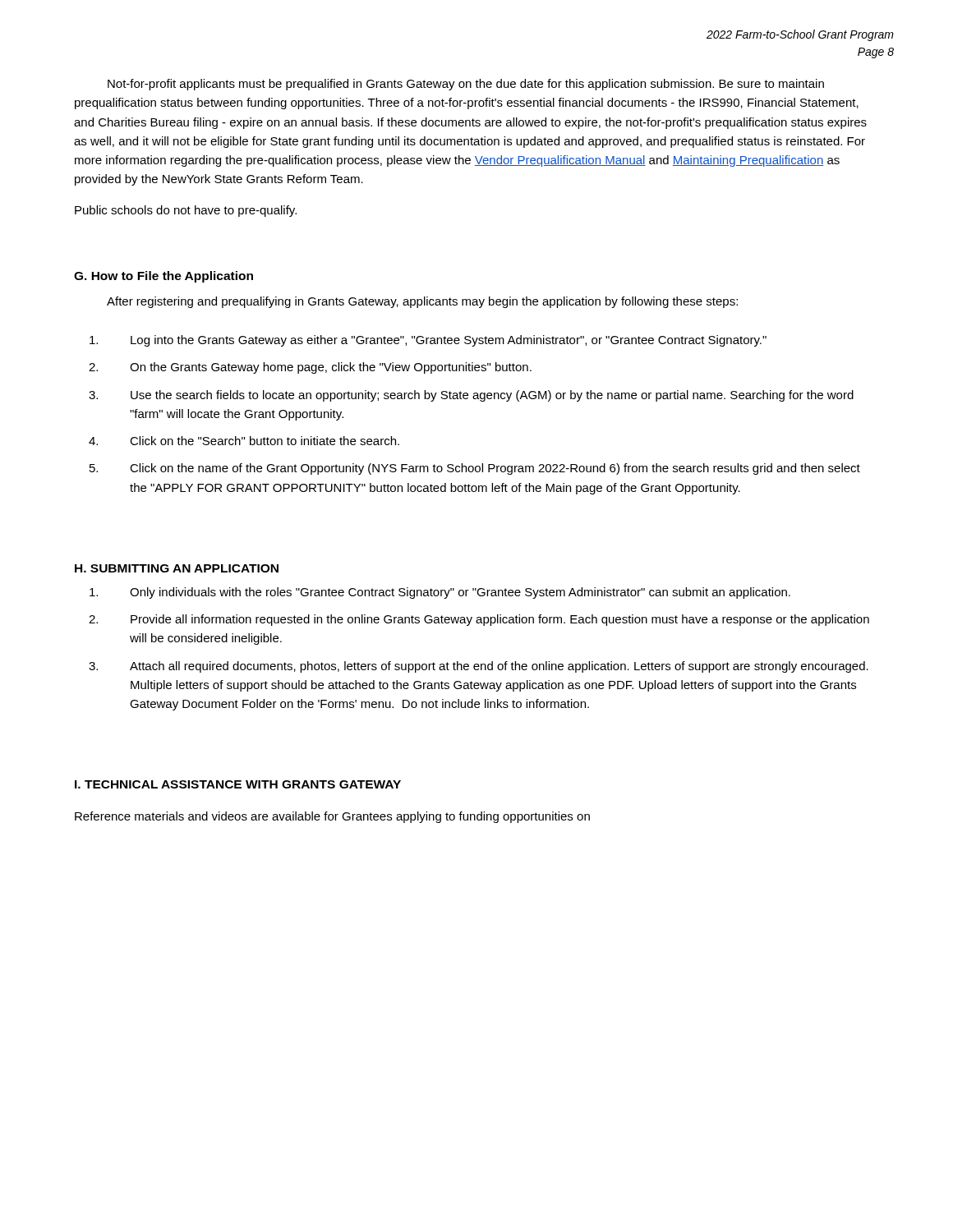
Task: Click on the list item containing "2. On the Grants Gateway home page, click"
Action: [x=476, y=367]
